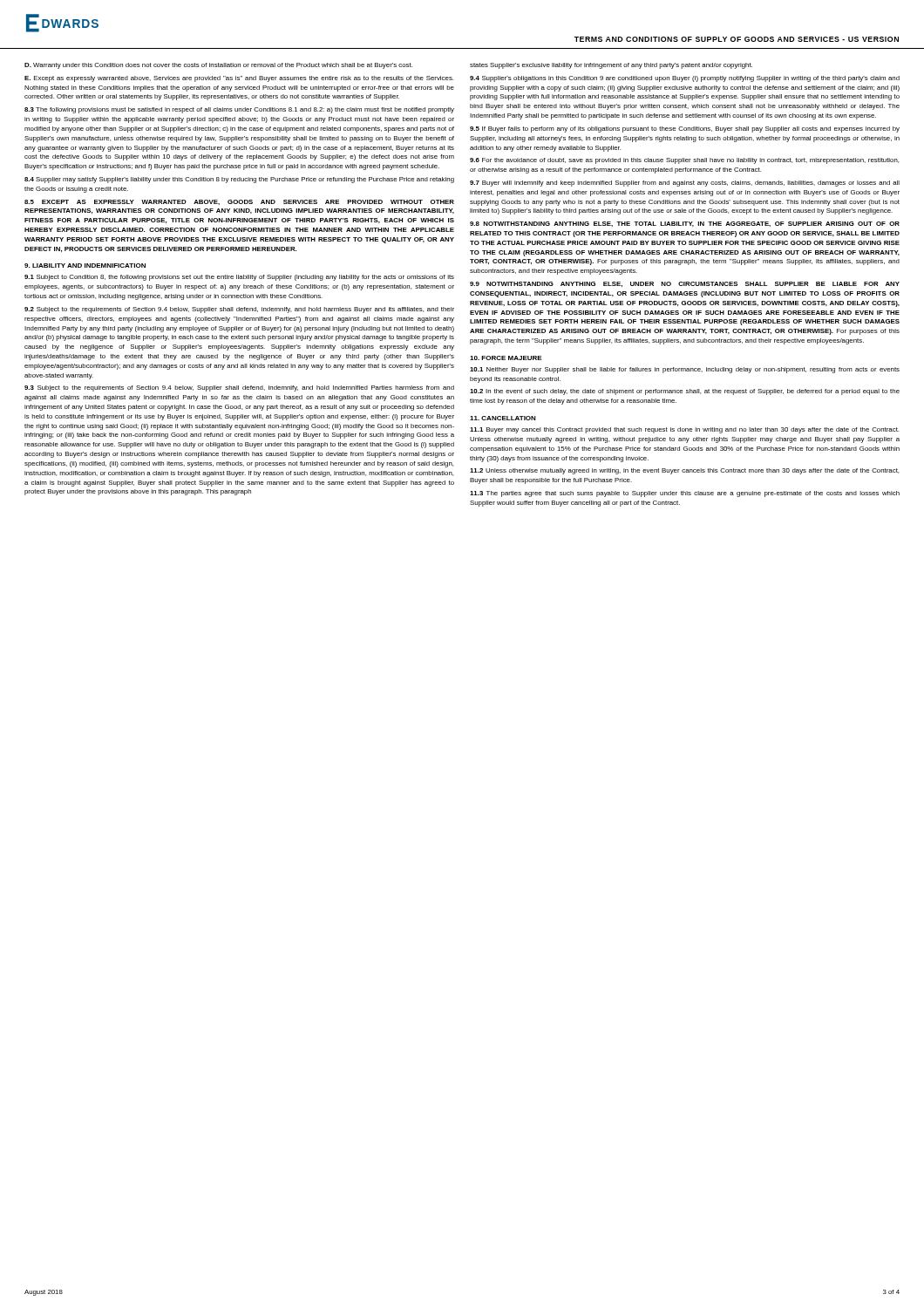Select the element starting "8 NOTWITHSTANDING ANYTHING ELSE, THE TOTAL LIABILITY, IN"
The width and height of the screenshot is (924, 1308).
[x=685, y=248]
